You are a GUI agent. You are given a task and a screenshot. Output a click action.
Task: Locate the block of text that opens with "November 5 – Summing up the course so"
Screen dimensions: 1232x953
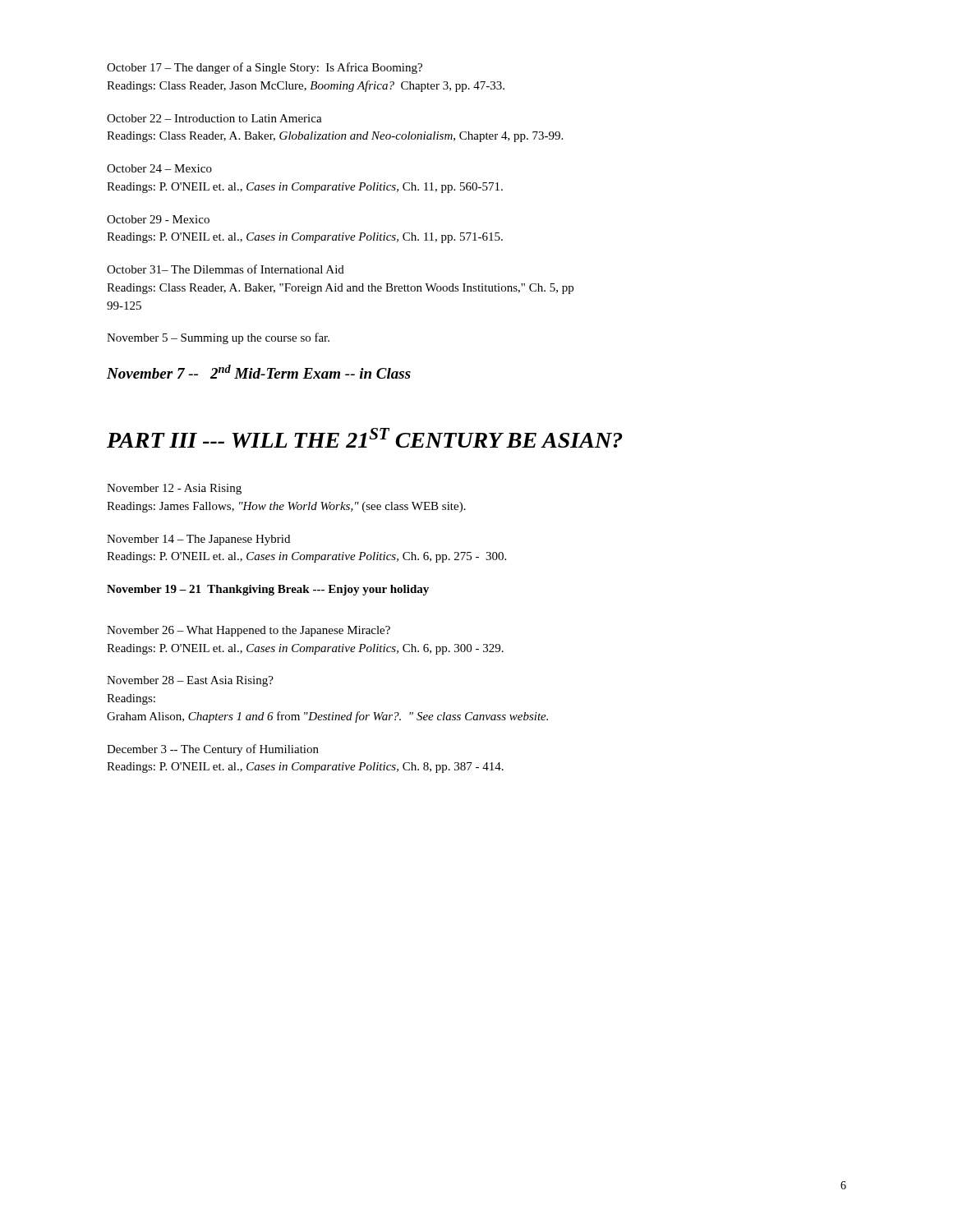point(219,338)
